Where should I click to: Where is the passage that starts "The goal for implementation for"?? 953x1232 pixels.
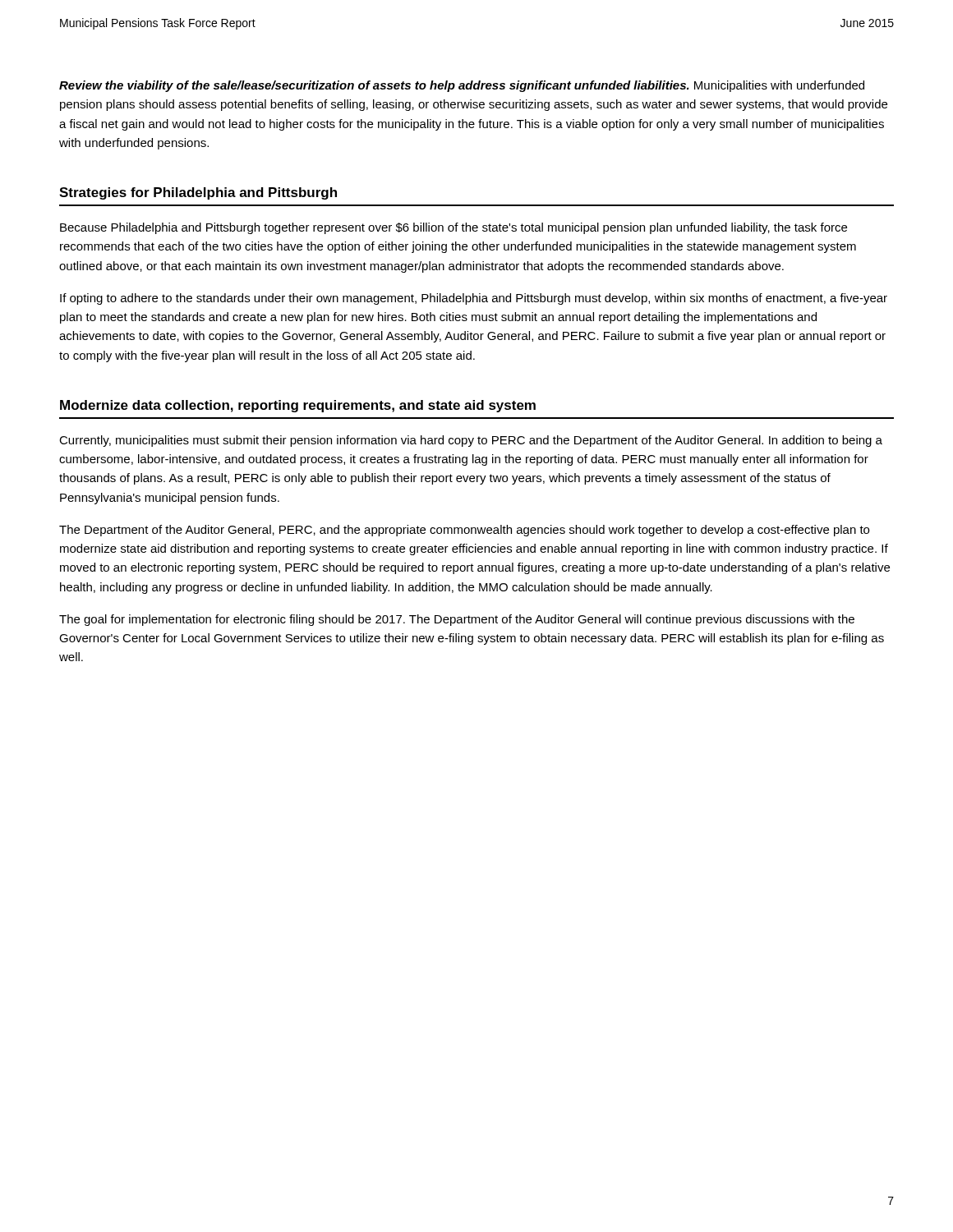(472, 638)
